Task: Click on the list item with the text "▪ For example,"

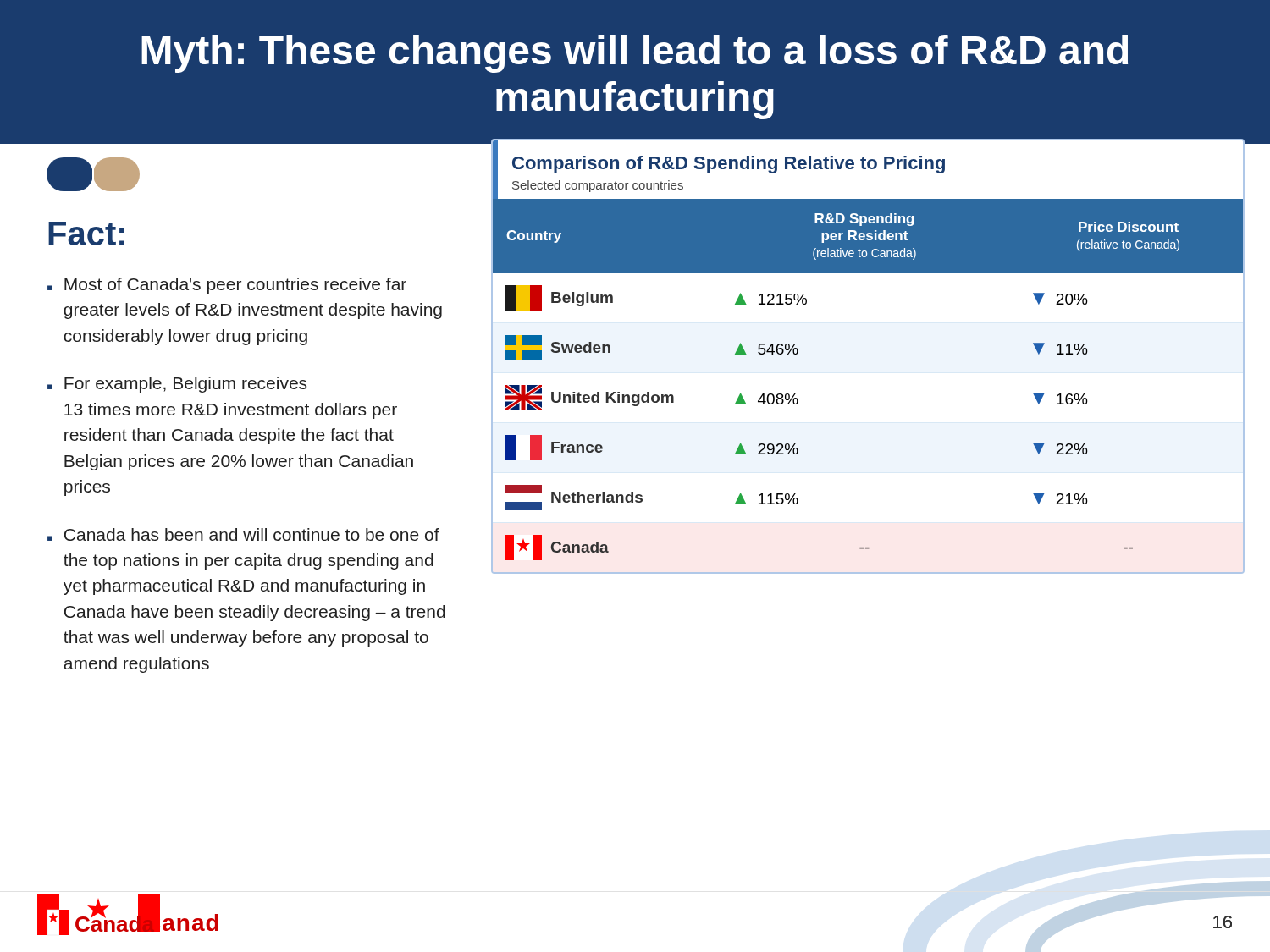Action: (252, 435)
